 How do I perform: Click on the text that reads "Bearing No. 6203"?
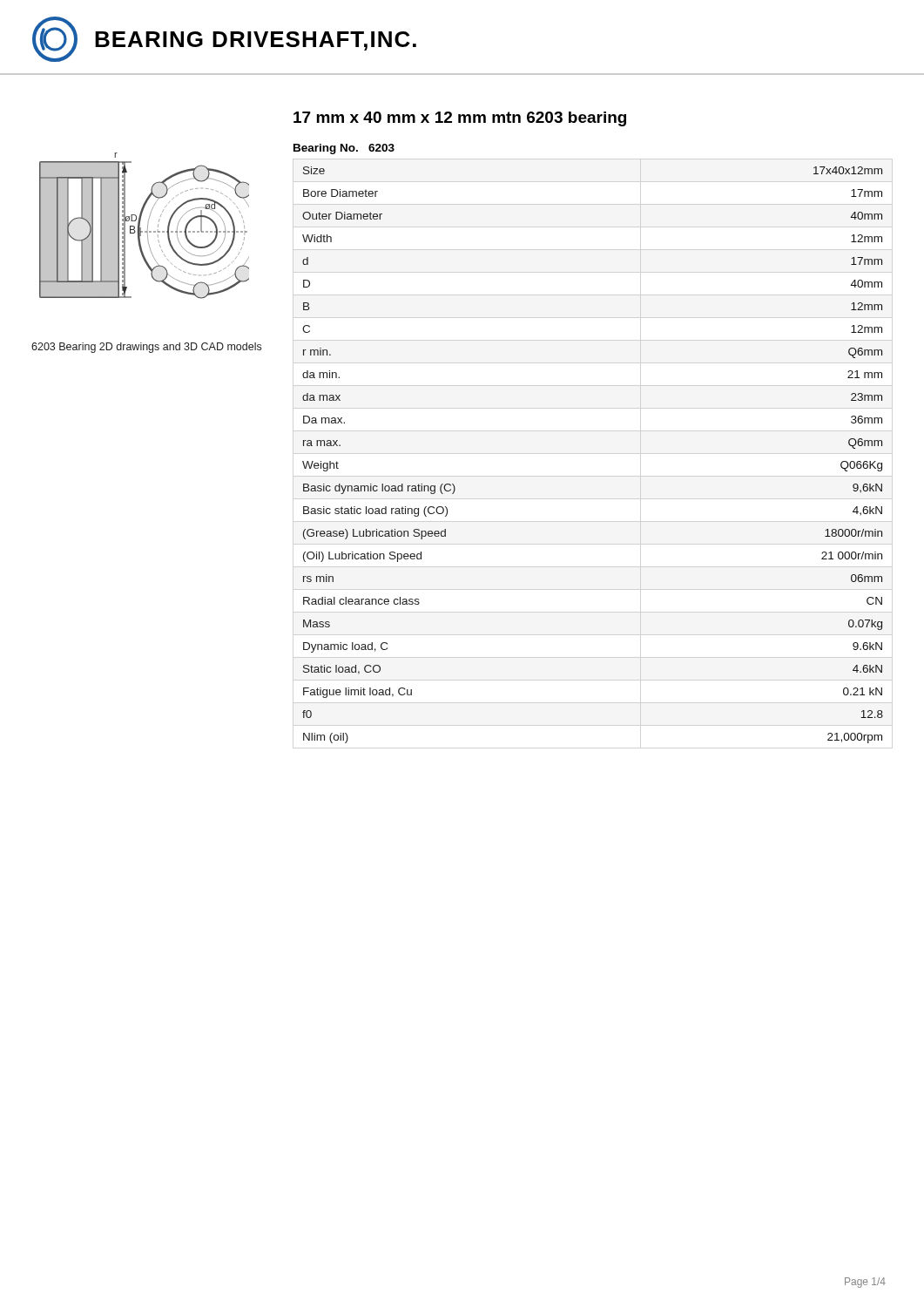pyautogui.click(x=344, y=148)
